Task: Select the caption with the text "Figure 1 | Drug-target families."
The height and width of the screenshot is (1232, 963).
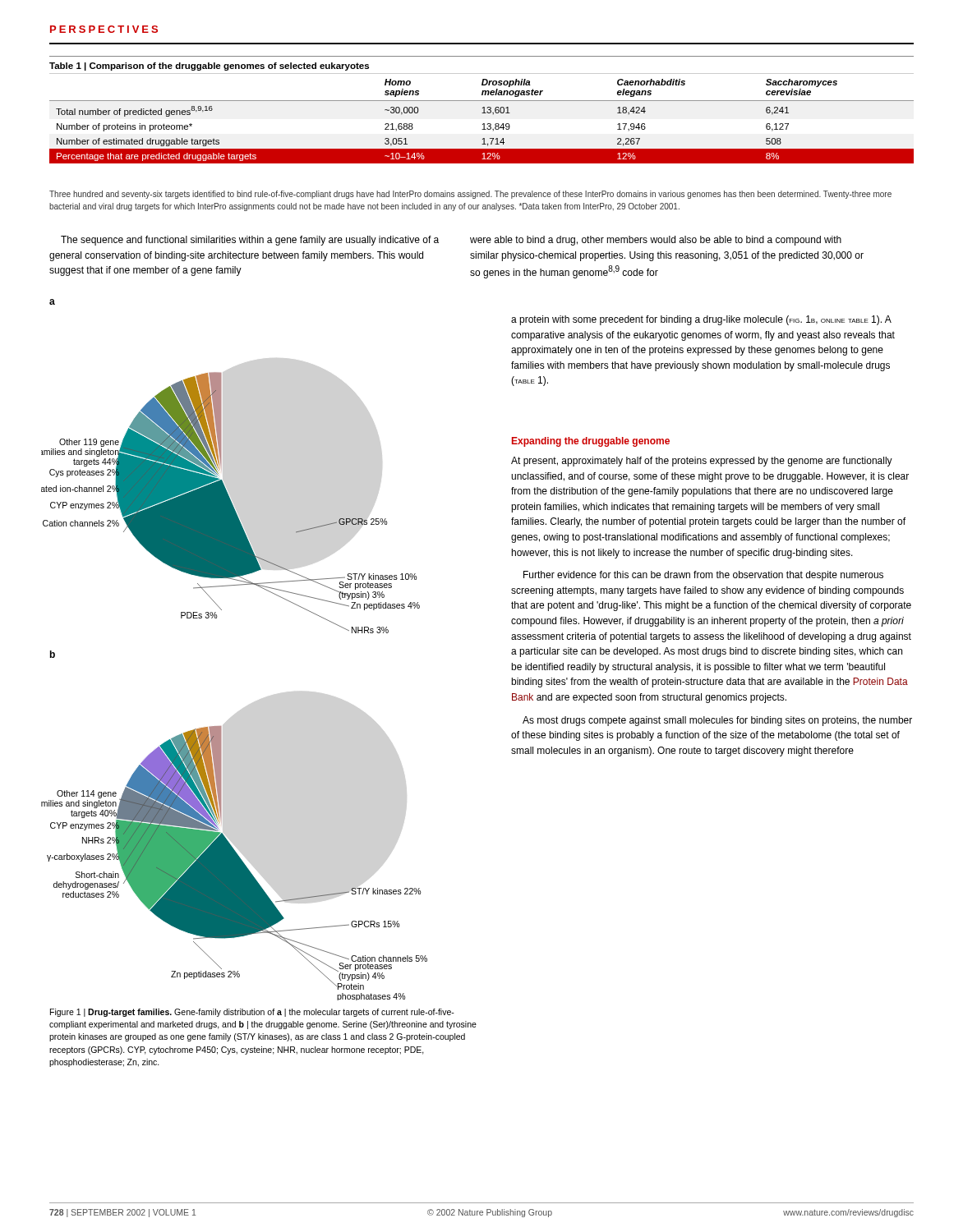Action: pyautogui.click(x=263, y=1037)
